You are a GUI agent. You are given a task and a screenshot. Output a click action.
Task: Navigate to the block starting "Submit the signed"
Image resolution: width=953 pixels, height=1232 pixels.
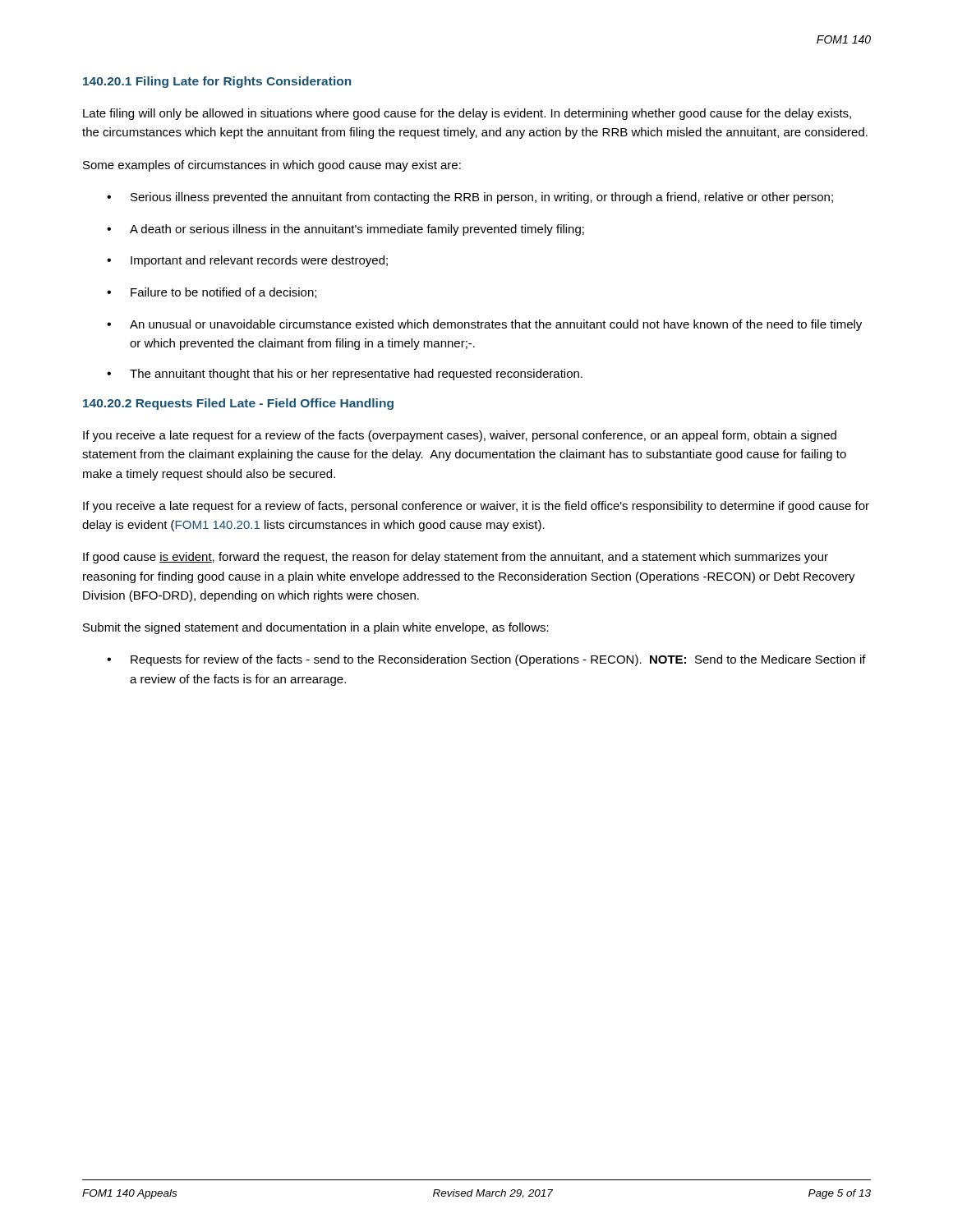click(x=316, y=627)
